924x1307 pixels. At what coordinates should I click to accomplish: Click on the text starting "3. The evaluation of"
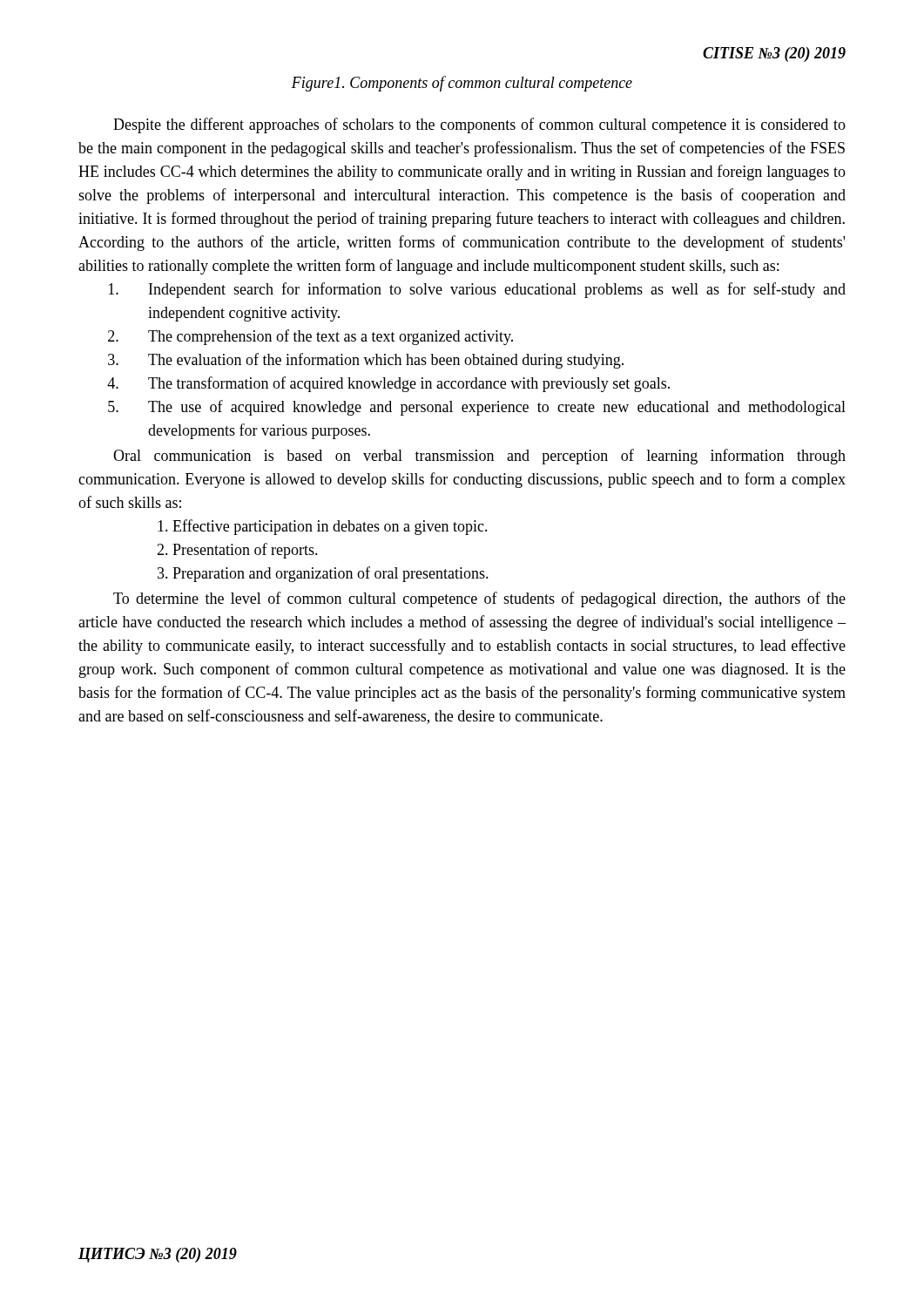462,360
